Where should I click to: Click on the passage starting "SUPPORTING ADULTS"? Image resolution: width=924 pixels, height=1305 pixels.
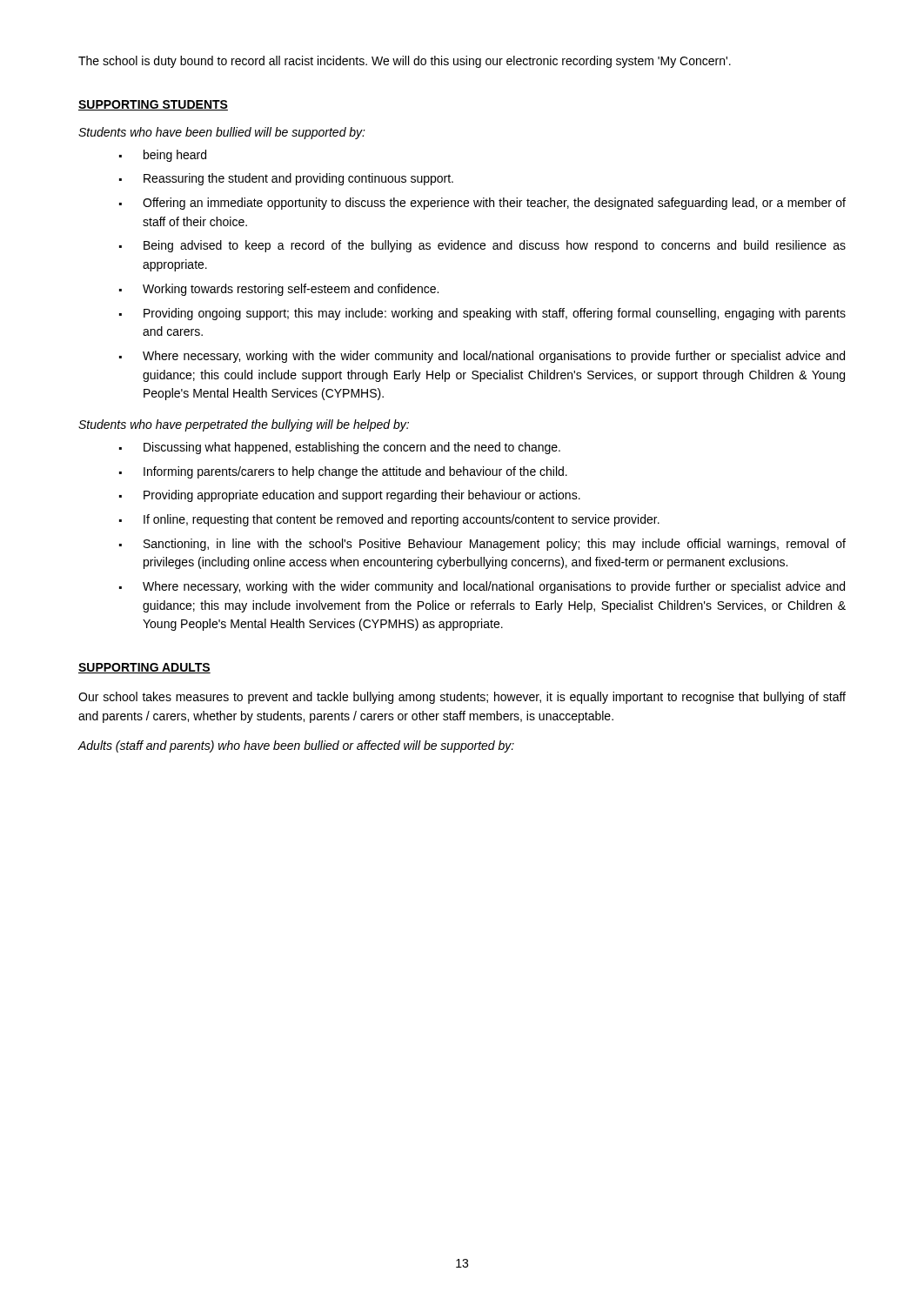coord(144,667)
